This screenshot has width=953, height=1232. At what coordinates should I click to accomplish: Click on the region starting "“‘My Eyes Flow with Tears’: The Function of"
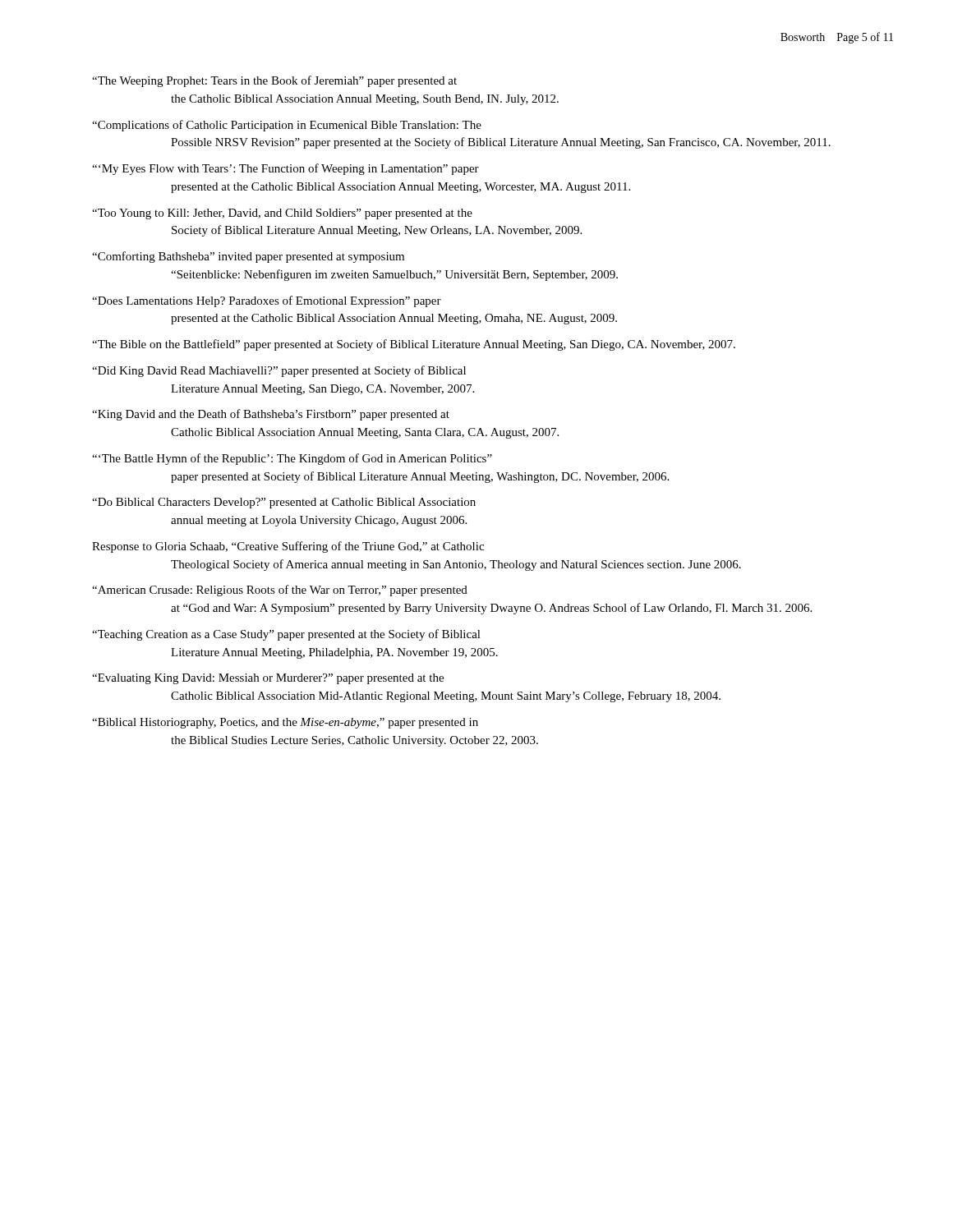(x=486, y=178)
